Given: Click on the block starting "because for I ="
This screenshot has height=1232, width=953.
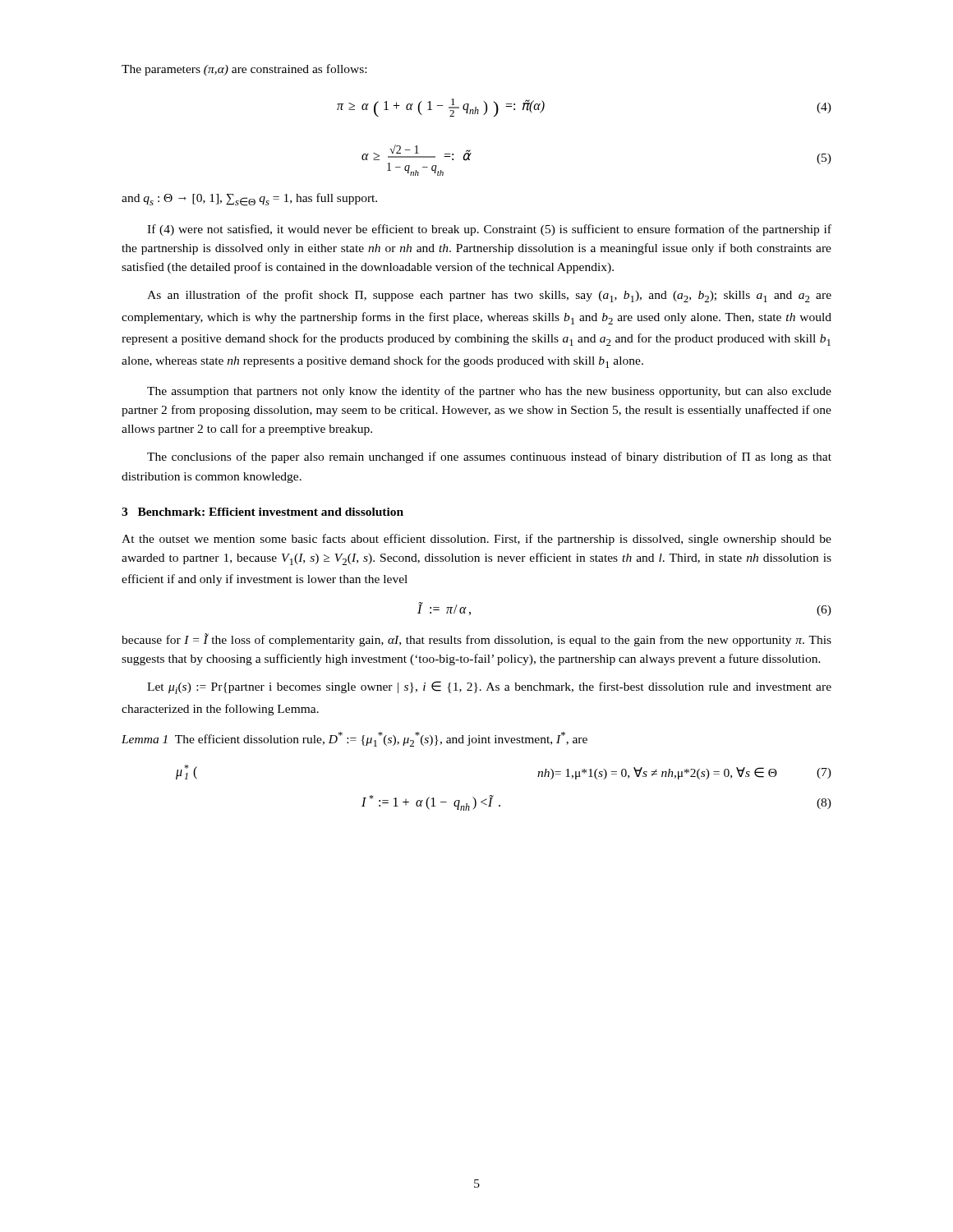Looking at the screenshot, I should 476,649.
